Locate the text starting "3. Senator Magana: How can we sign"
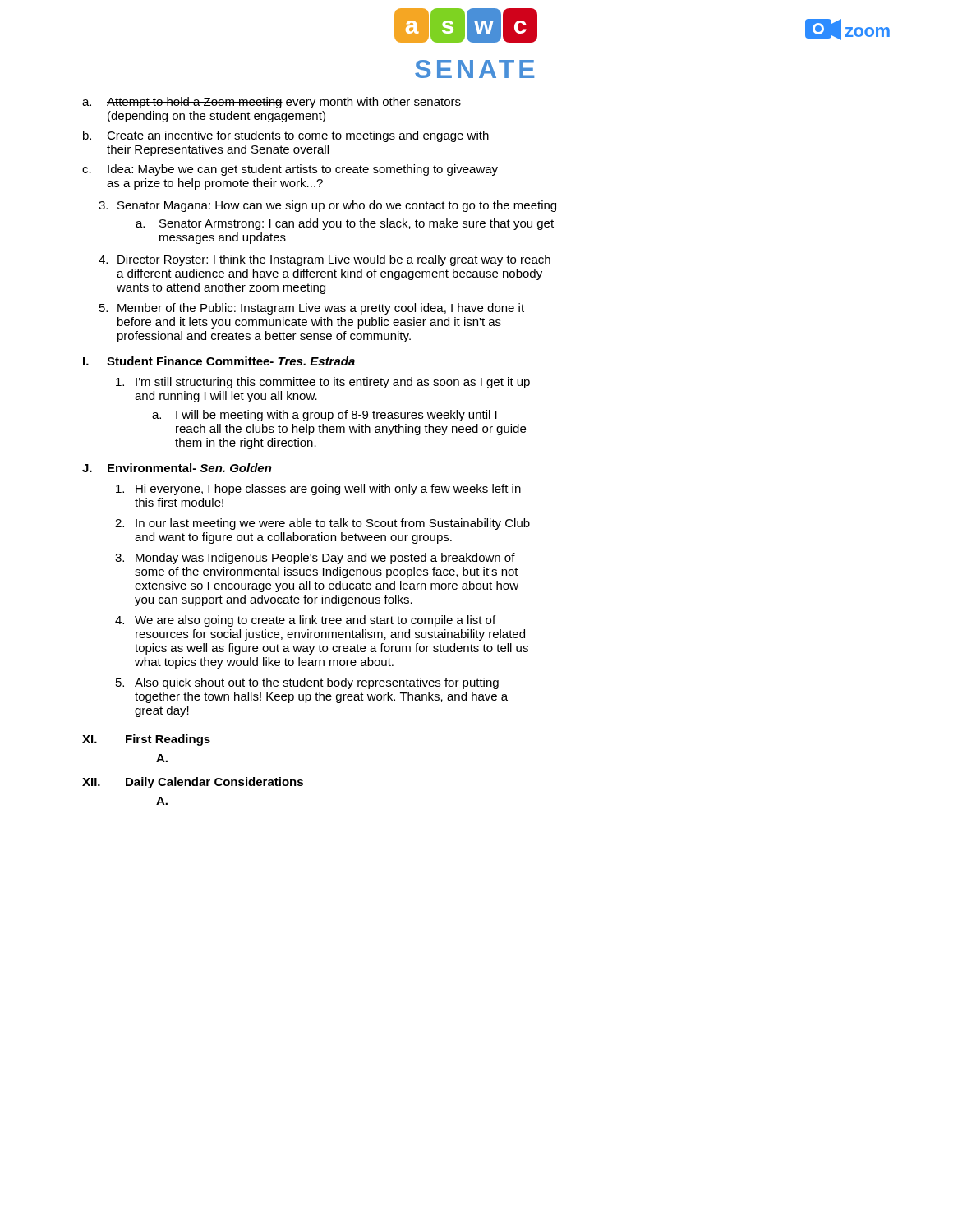Viewport: 953px width, 1232px height. tap(328, 205)
